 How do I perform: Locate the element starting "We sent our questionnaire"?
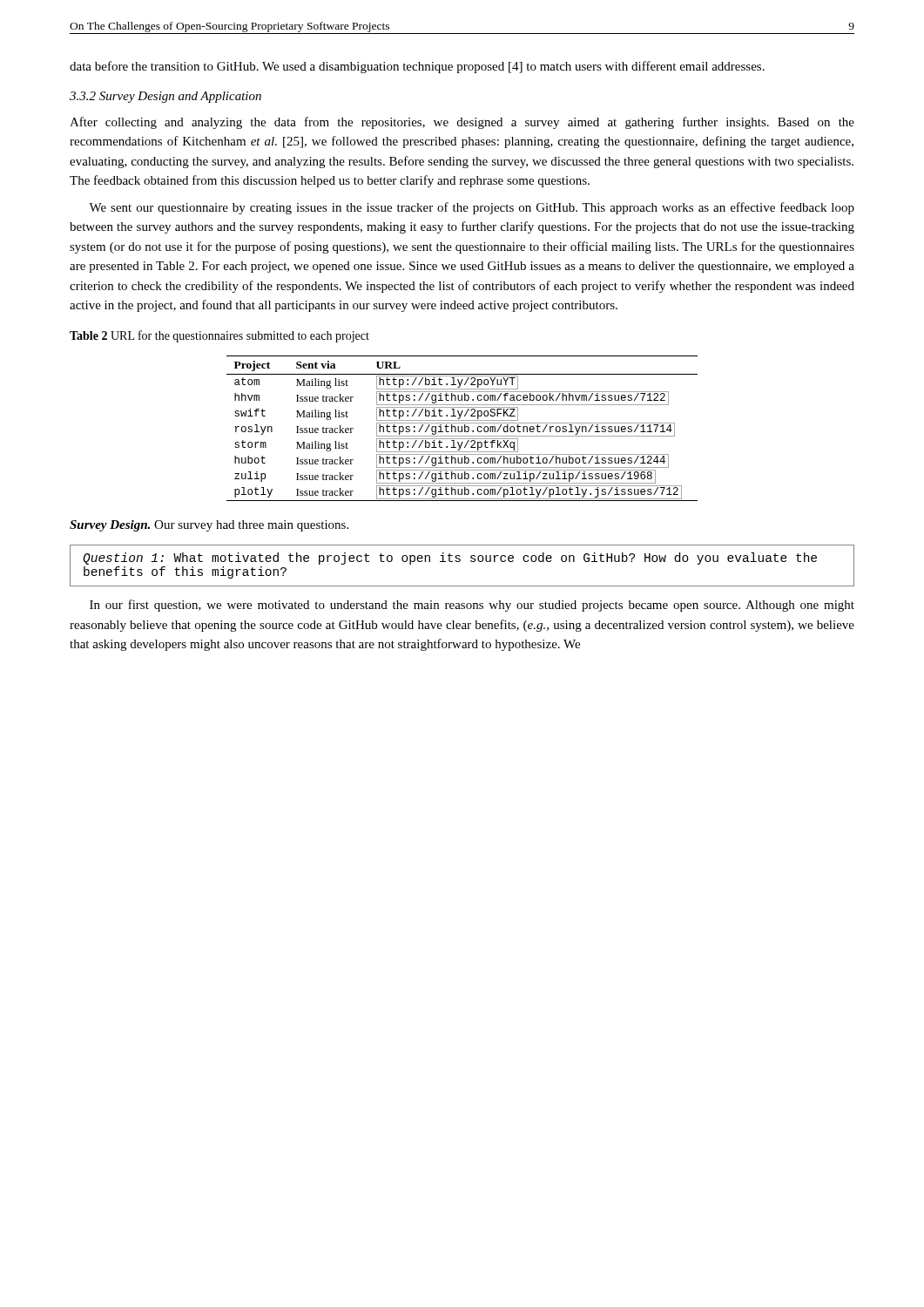pyautogui.click(x=462, y=256)
